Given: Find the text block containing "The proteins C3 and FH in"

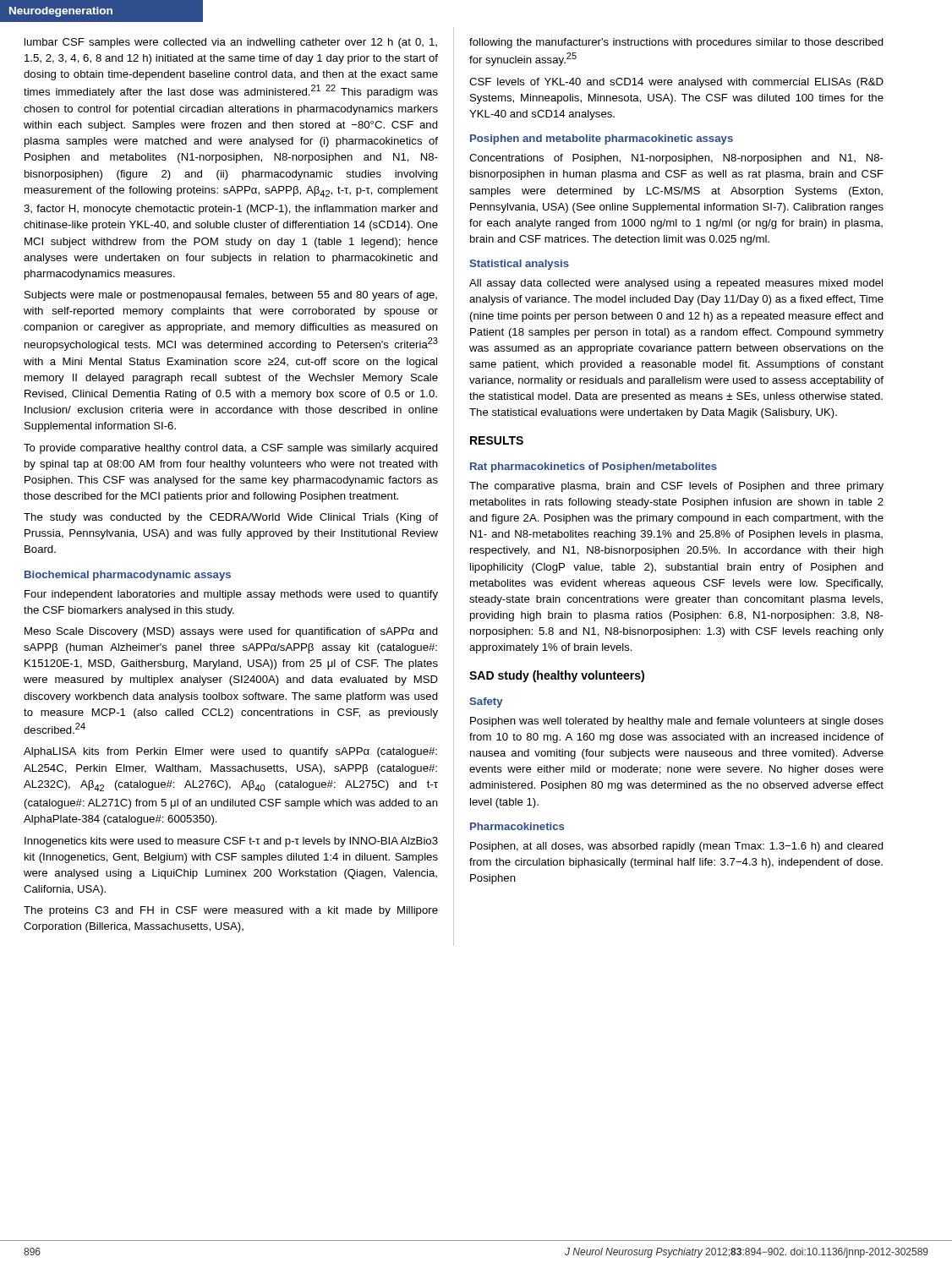Looking at the screenshot, I should click(x=231, y=918).
